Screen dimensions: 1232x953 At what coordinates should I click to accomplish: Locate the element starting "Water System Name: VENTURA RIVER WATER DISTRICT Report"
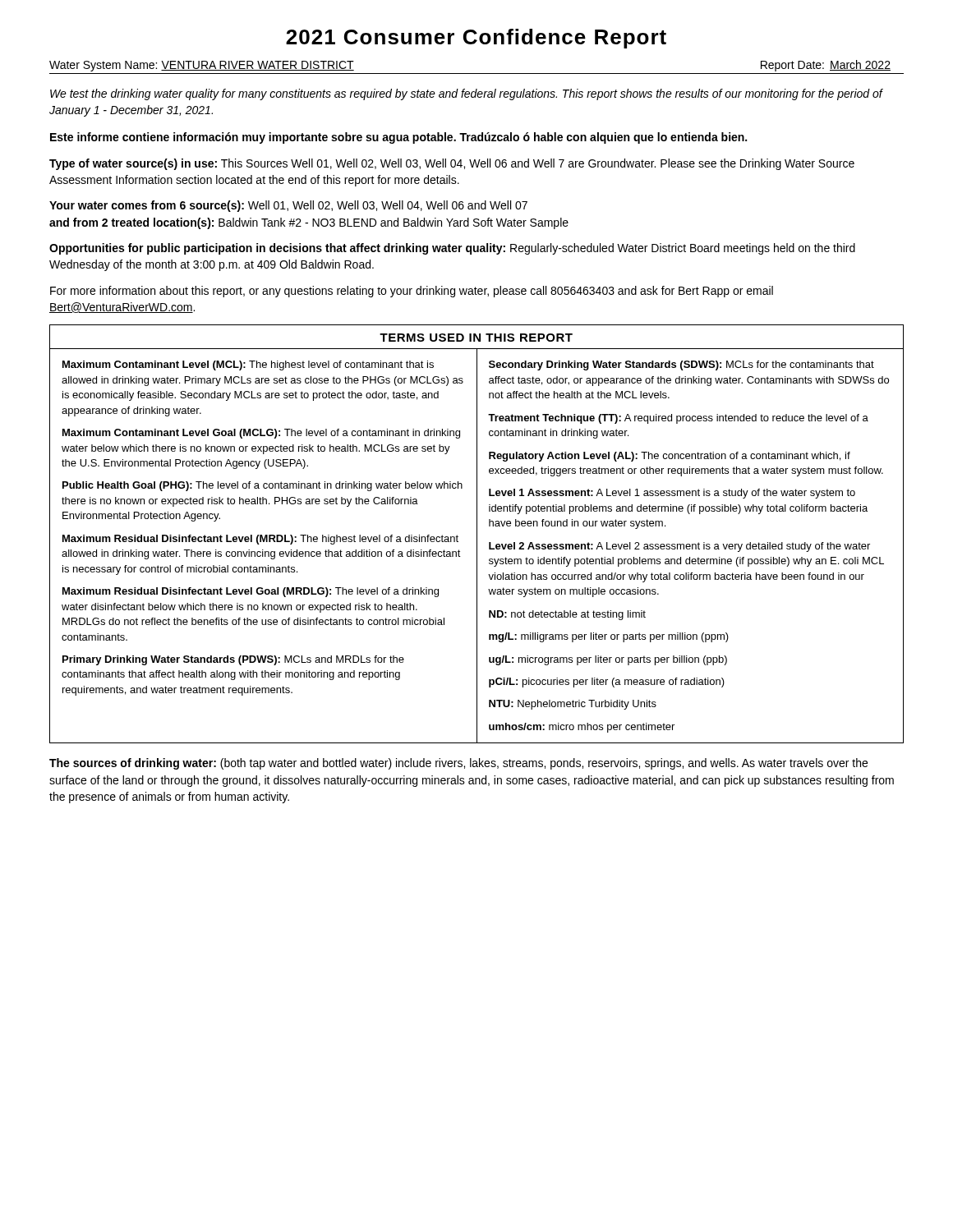(x=476, y=65)
